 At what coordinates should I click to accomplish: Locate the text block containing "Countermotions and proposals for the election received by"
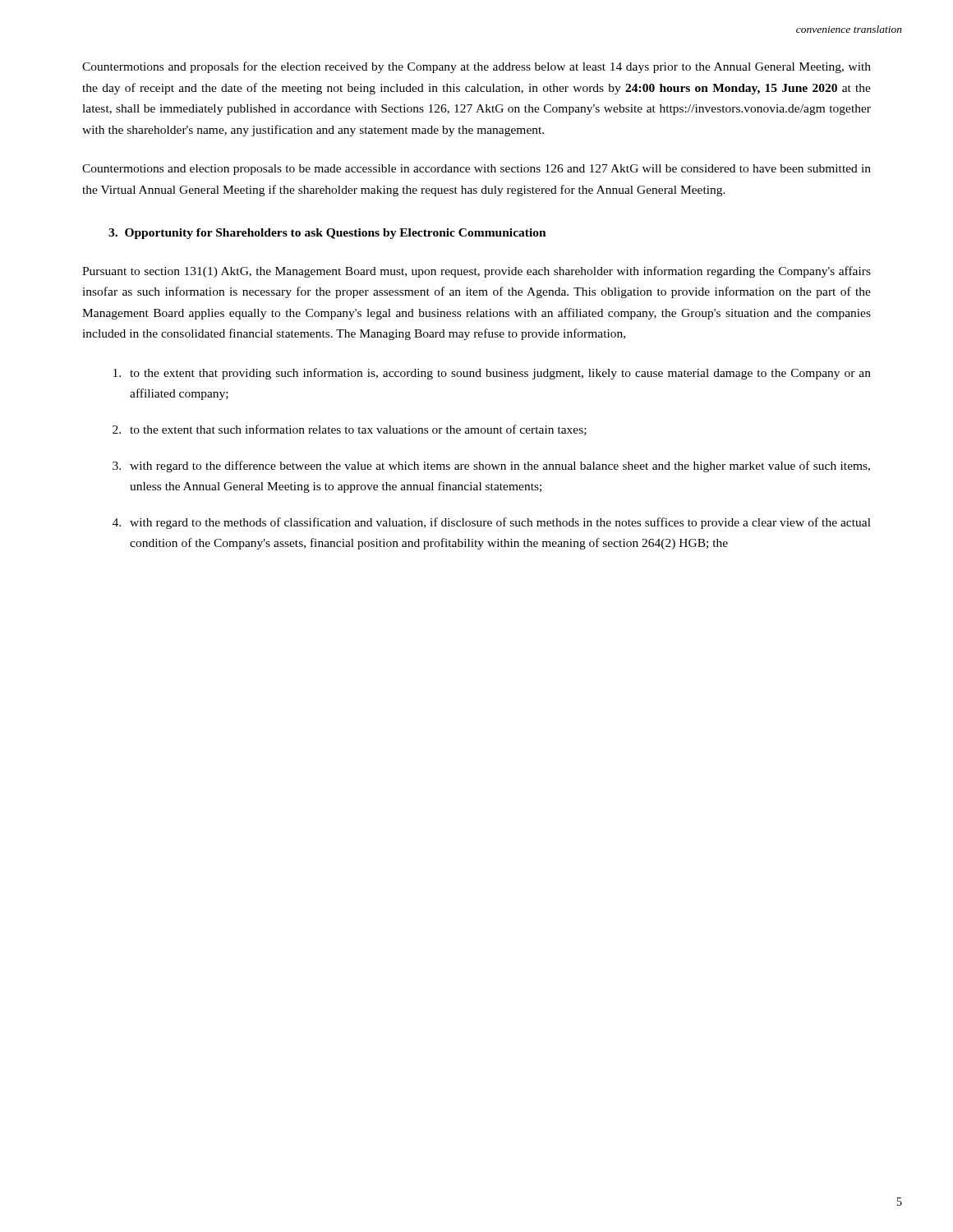pos(476,98)
